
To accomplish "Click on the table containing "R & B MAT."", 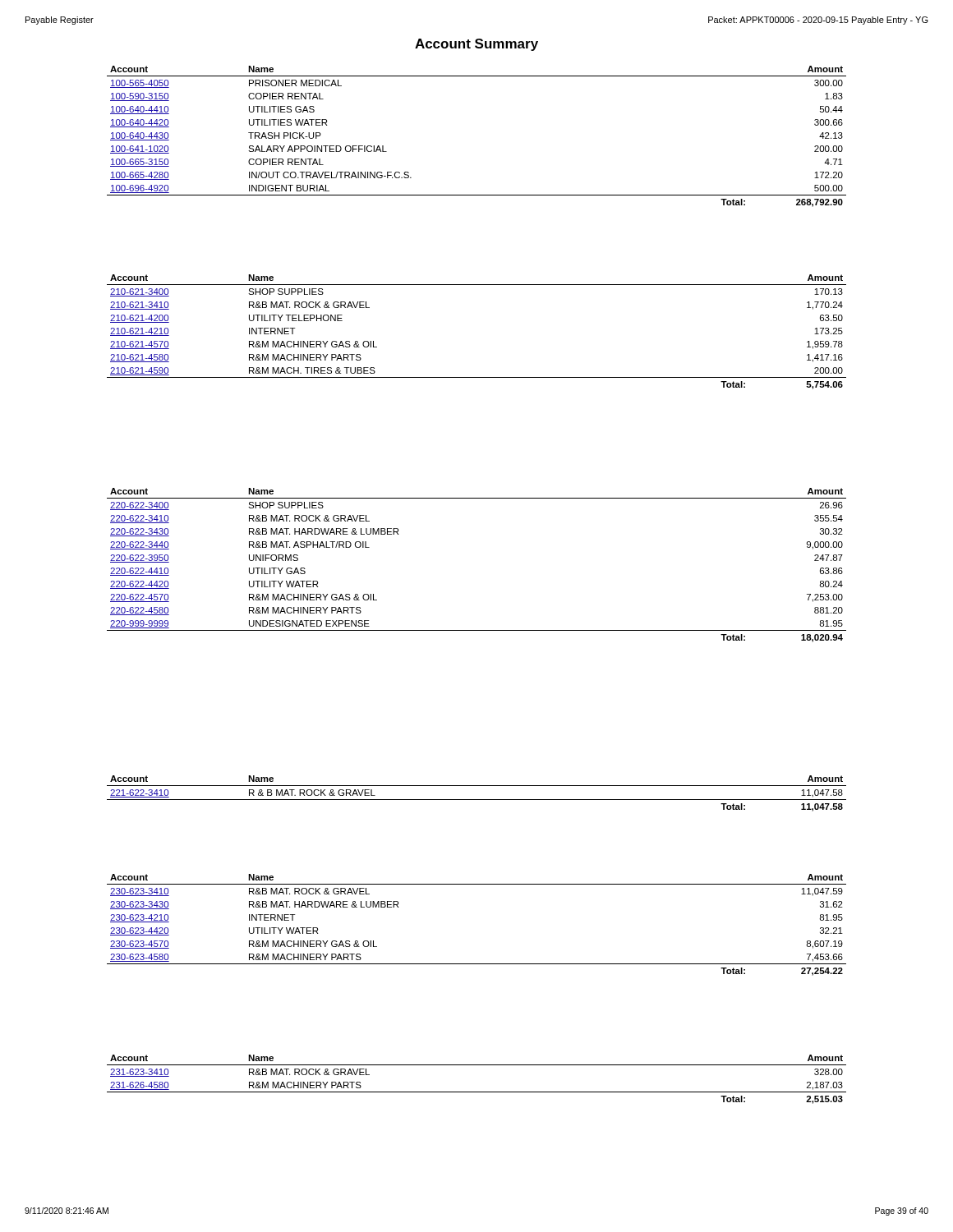I will pos(476,793).
